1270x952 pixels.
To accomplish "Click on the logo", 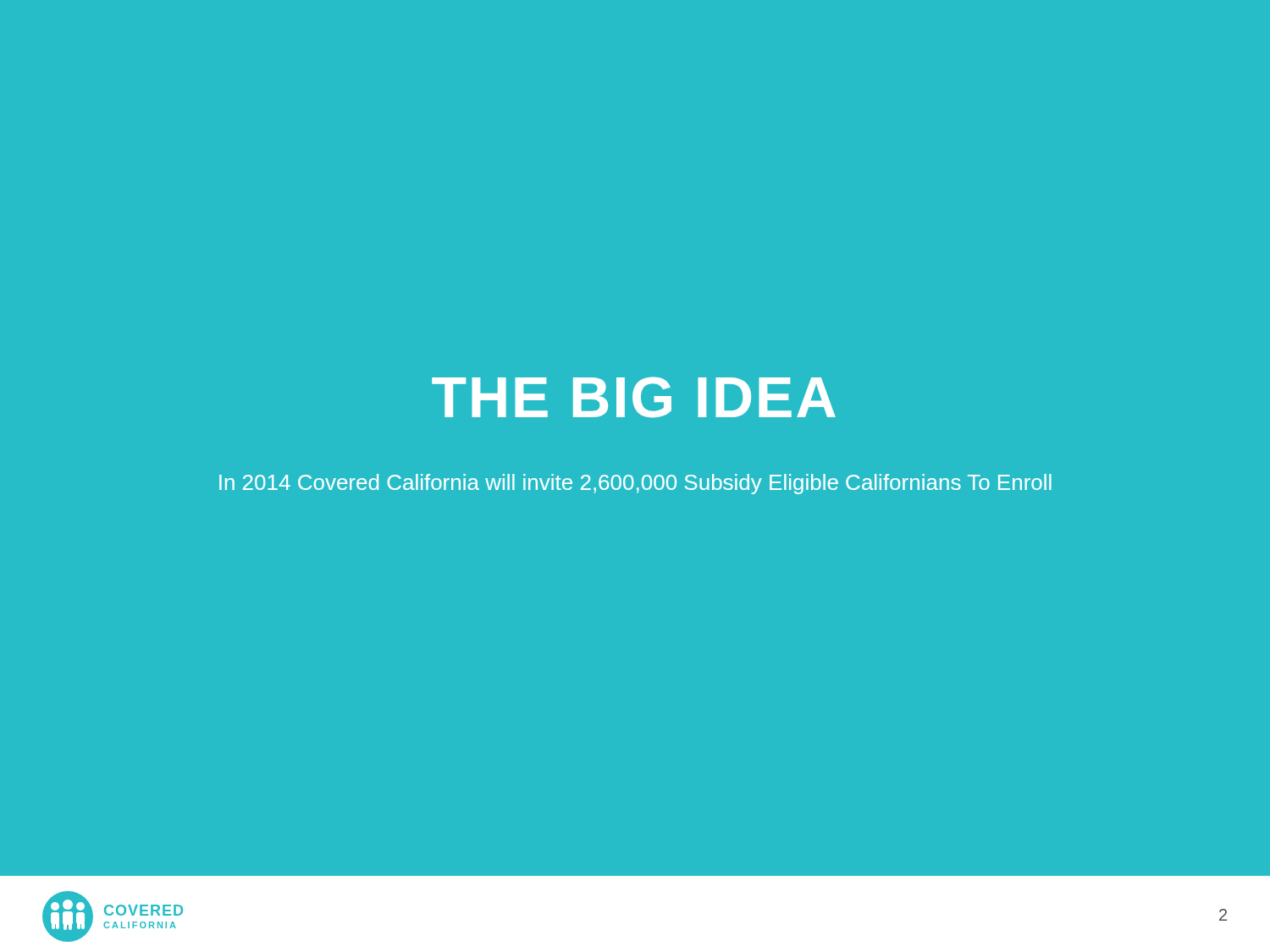I will tap(113, 916).
